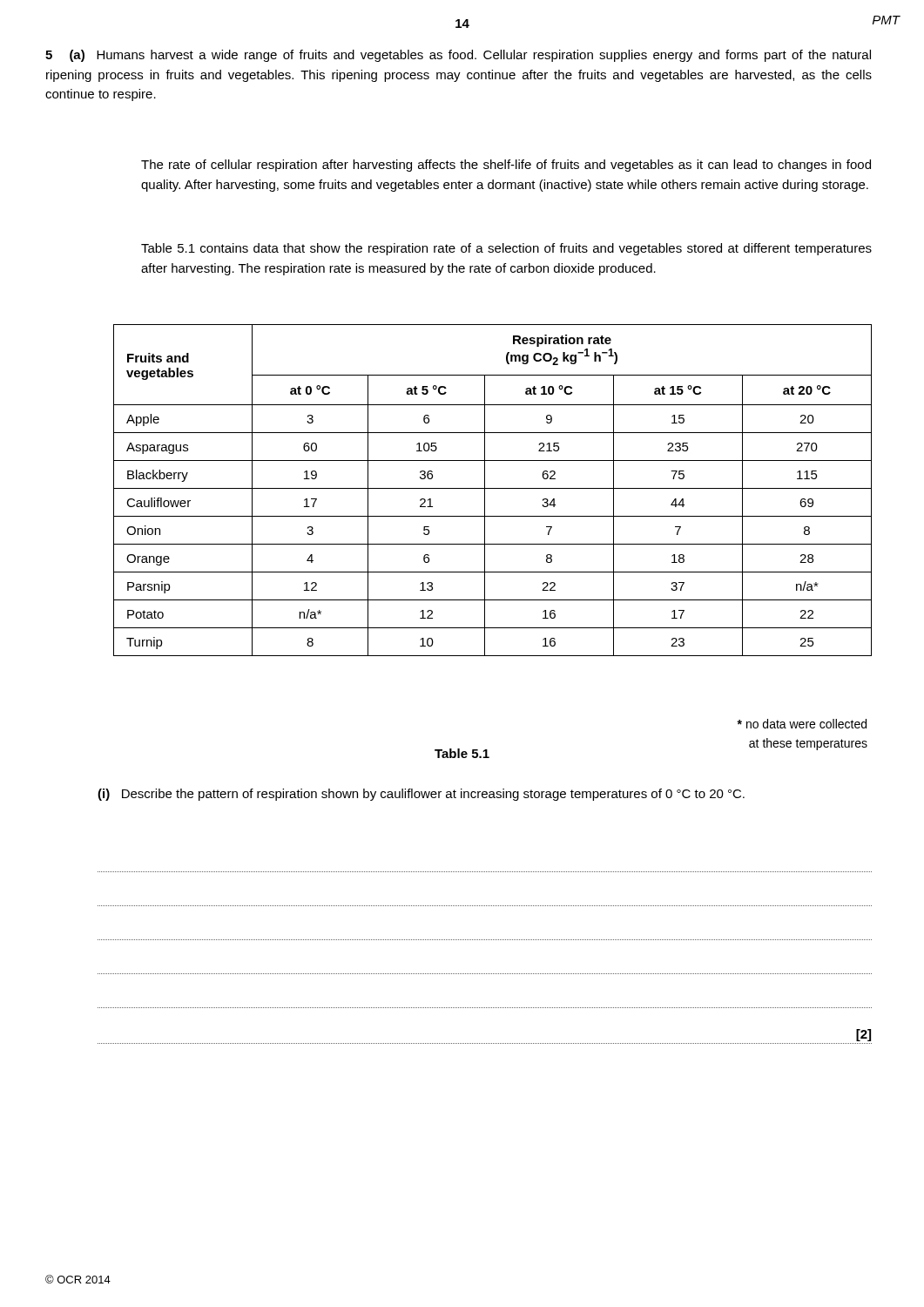Image resolution: width=924 pixels, height=1307 pixels.
Task: Click the passage that begins "no data were collectedat"
Action: point(802,734)
